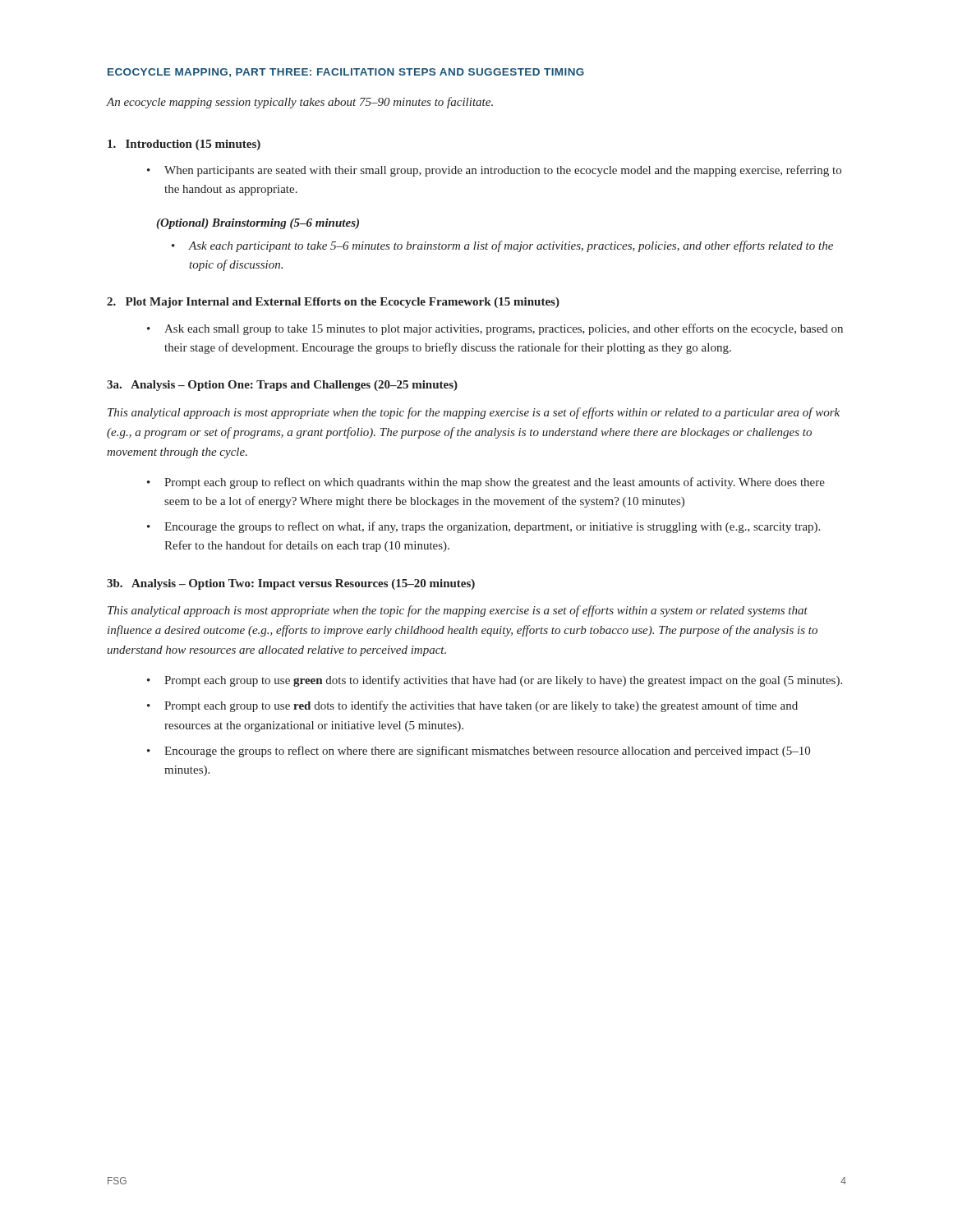This screenshot has height=1232, width=953.
Task: Point to the section header beginning "ECOCYCLE MAPPING, PART THREE: FACILITATION STEPS AND"
Action: (346, 72)
